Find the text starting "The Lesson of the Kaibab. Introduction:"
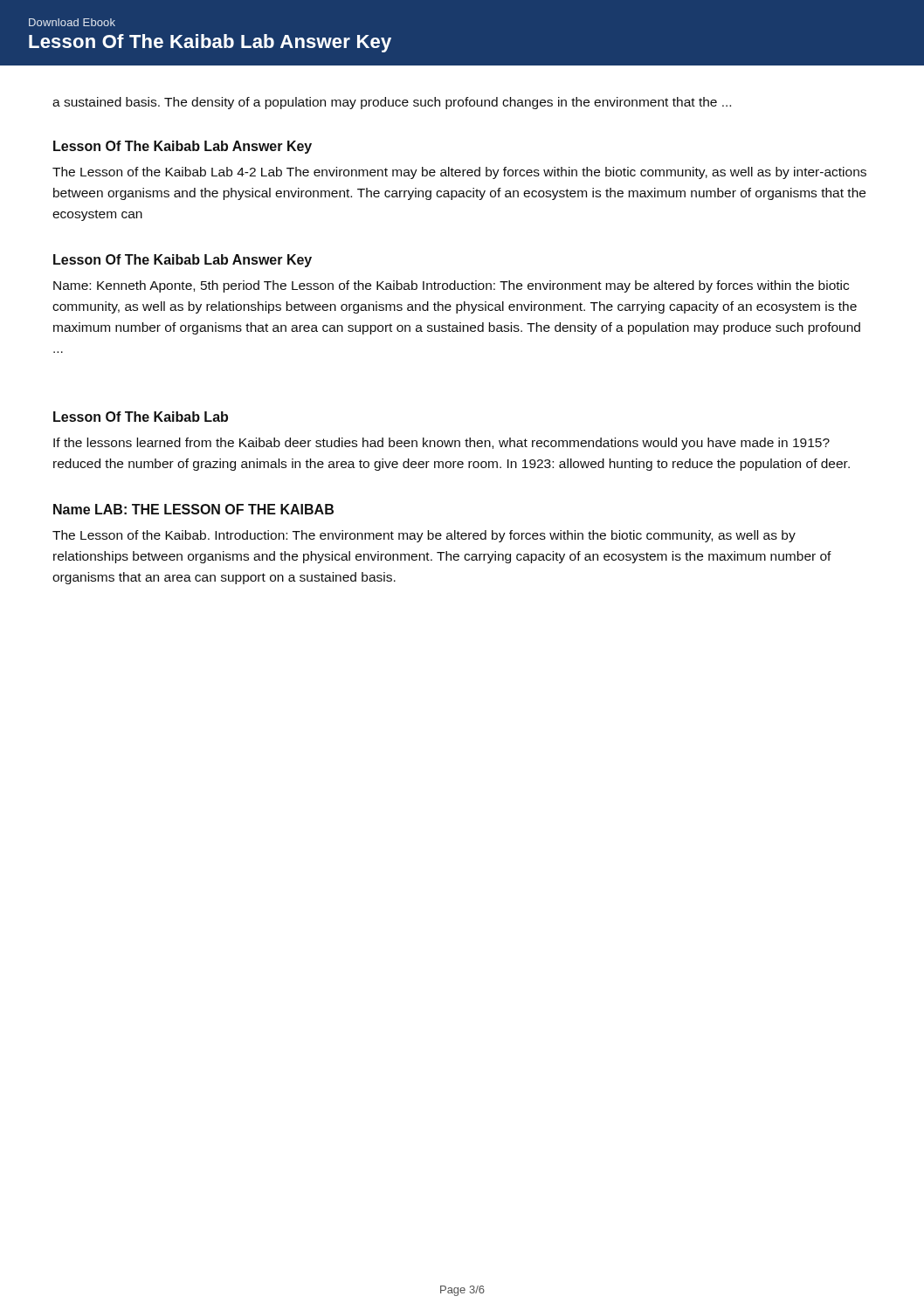Screen dimensions: 1310x924 (442, 556)
